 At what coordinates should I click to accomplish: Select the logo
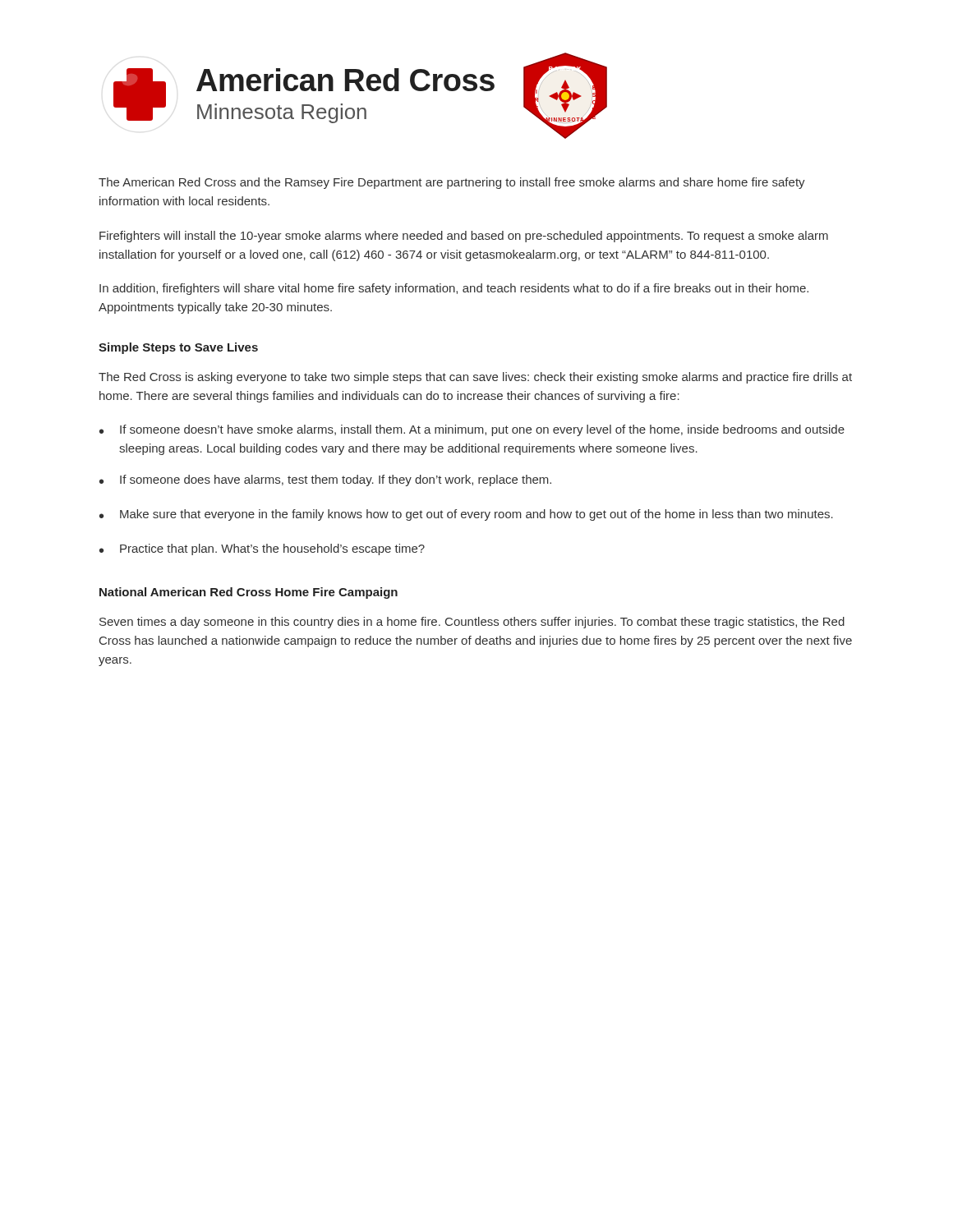pyautogui.click(x=476, y=94)
